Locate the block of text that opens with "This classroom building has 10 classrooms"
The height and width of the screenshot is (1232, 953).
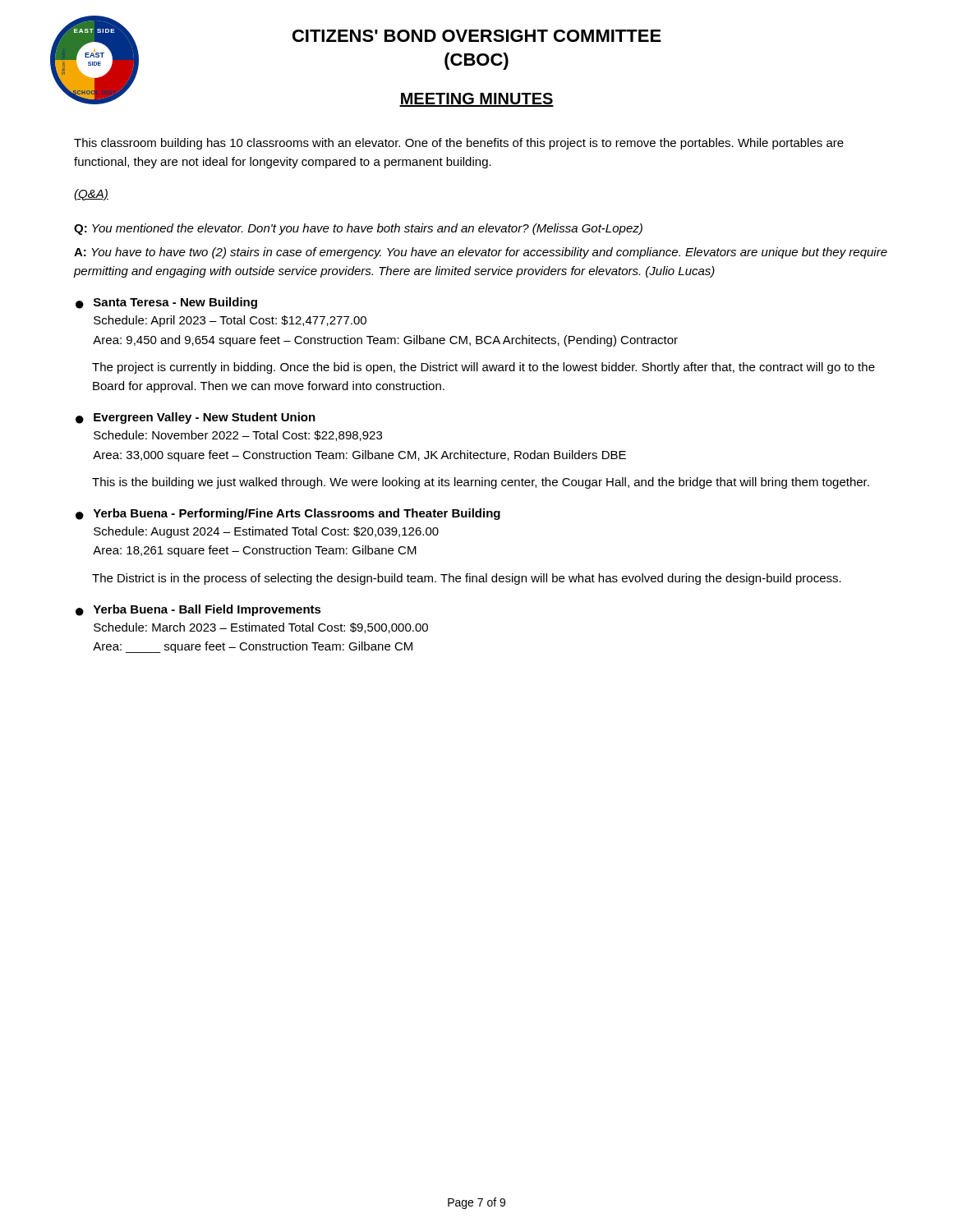coord(459,152)
